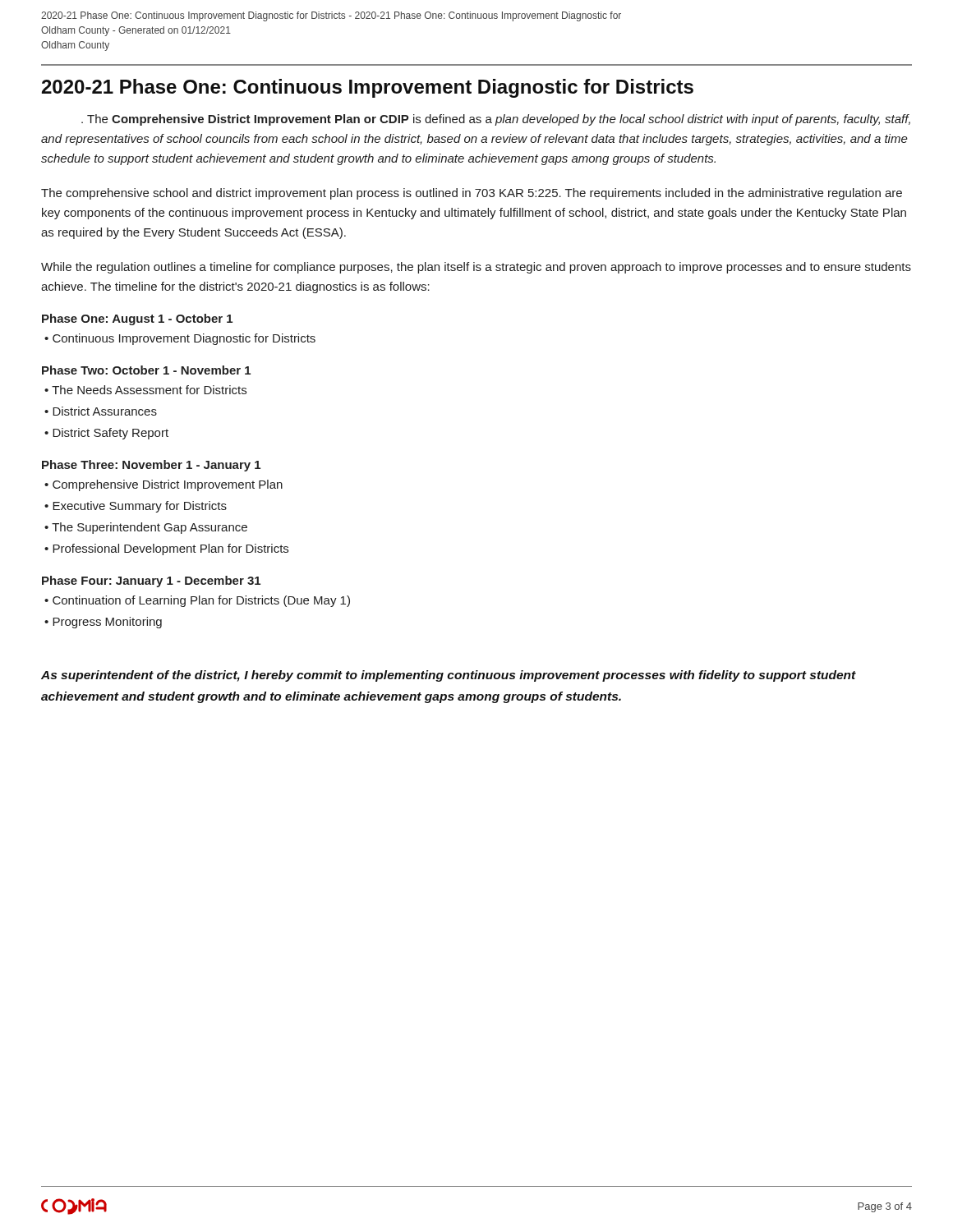
Task: Click on the list item that says "• District Assurances"
Action: [x=101, y=411]
